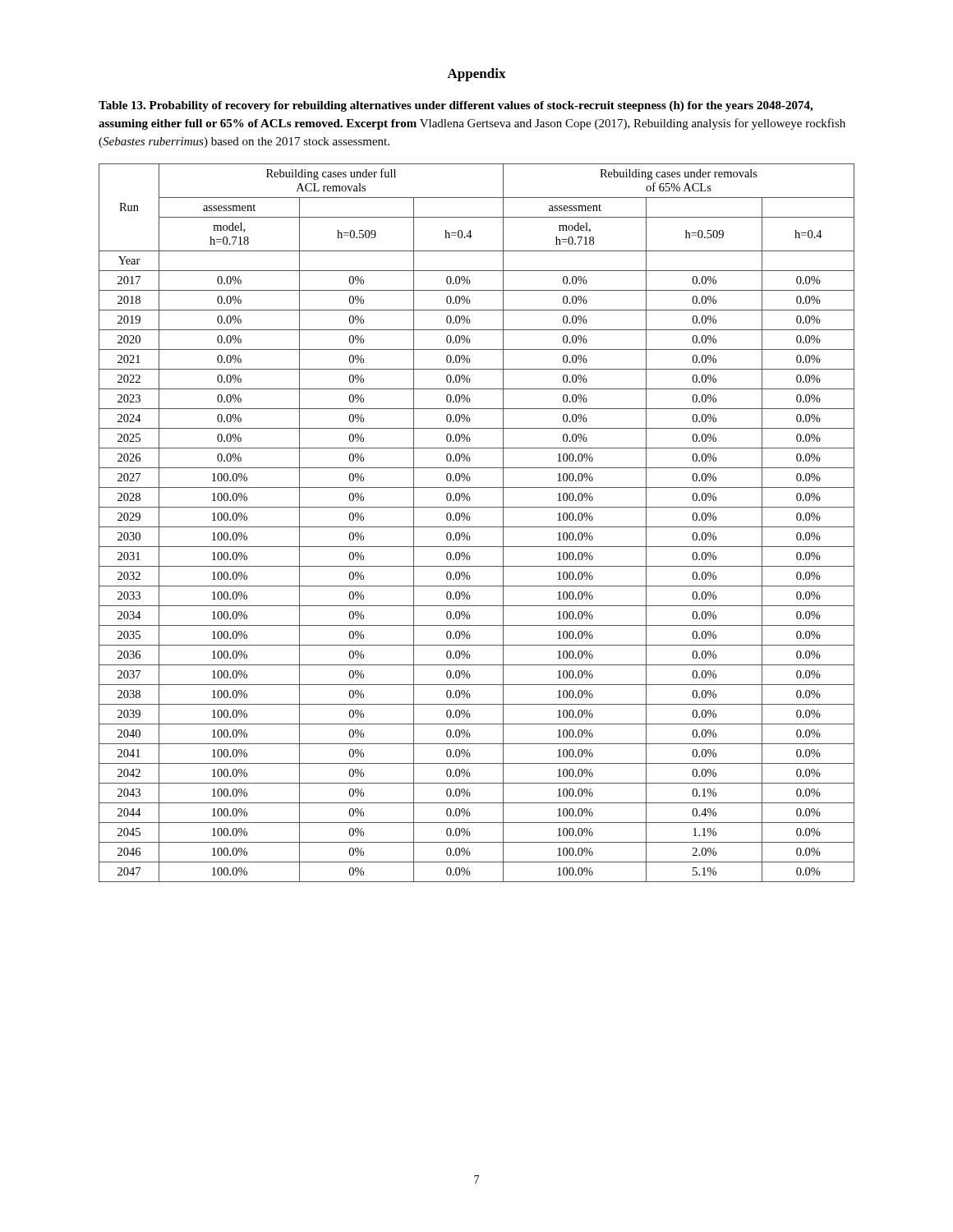Locate the table with the text "Rebuilding cases under removals of"
The width and height of the screenshot is (953, 1232).
coord(476,523)
